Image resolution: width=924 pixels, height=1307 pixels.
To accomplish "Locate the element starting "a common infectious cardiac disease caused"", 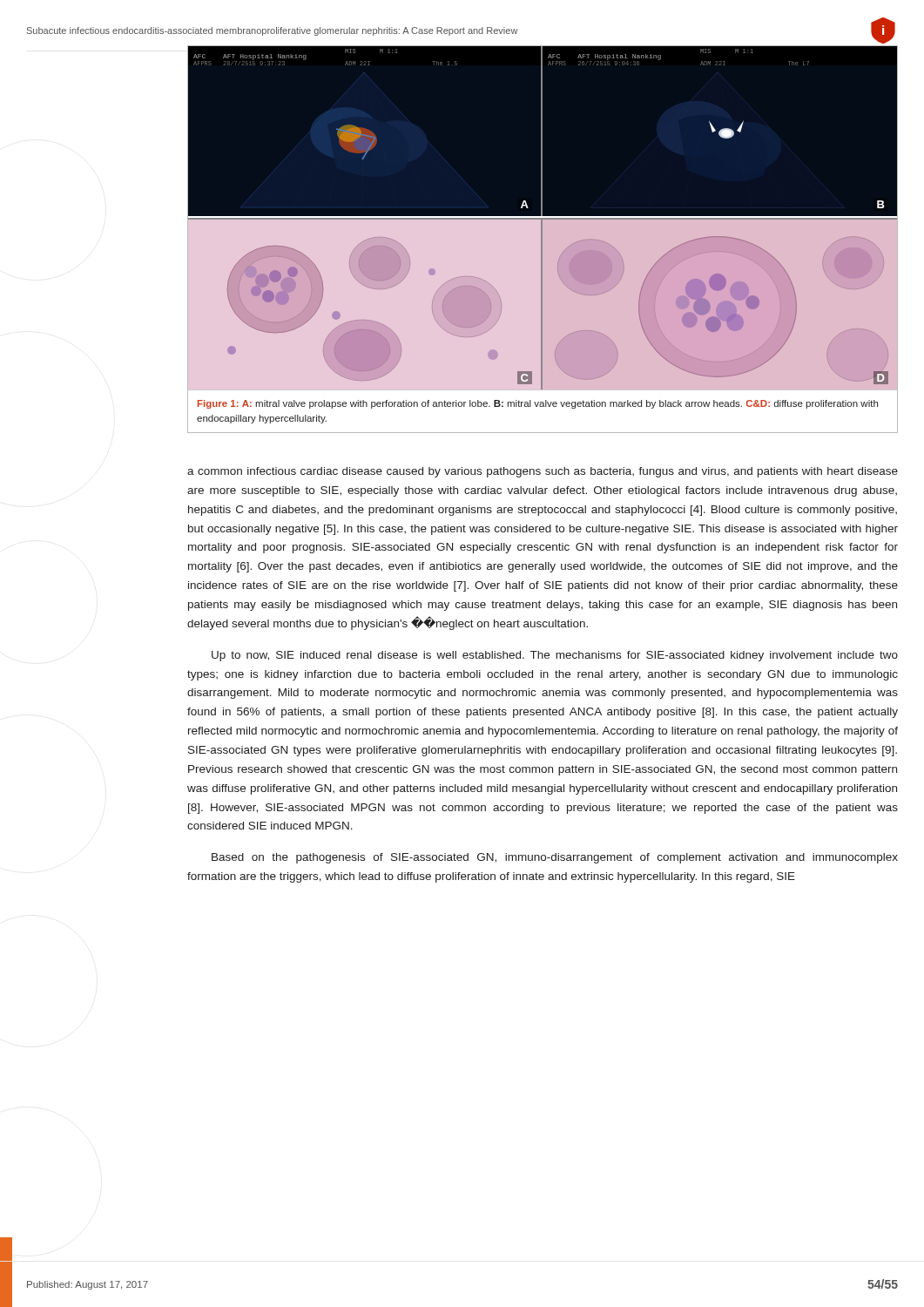I will [x=543, y=547].
